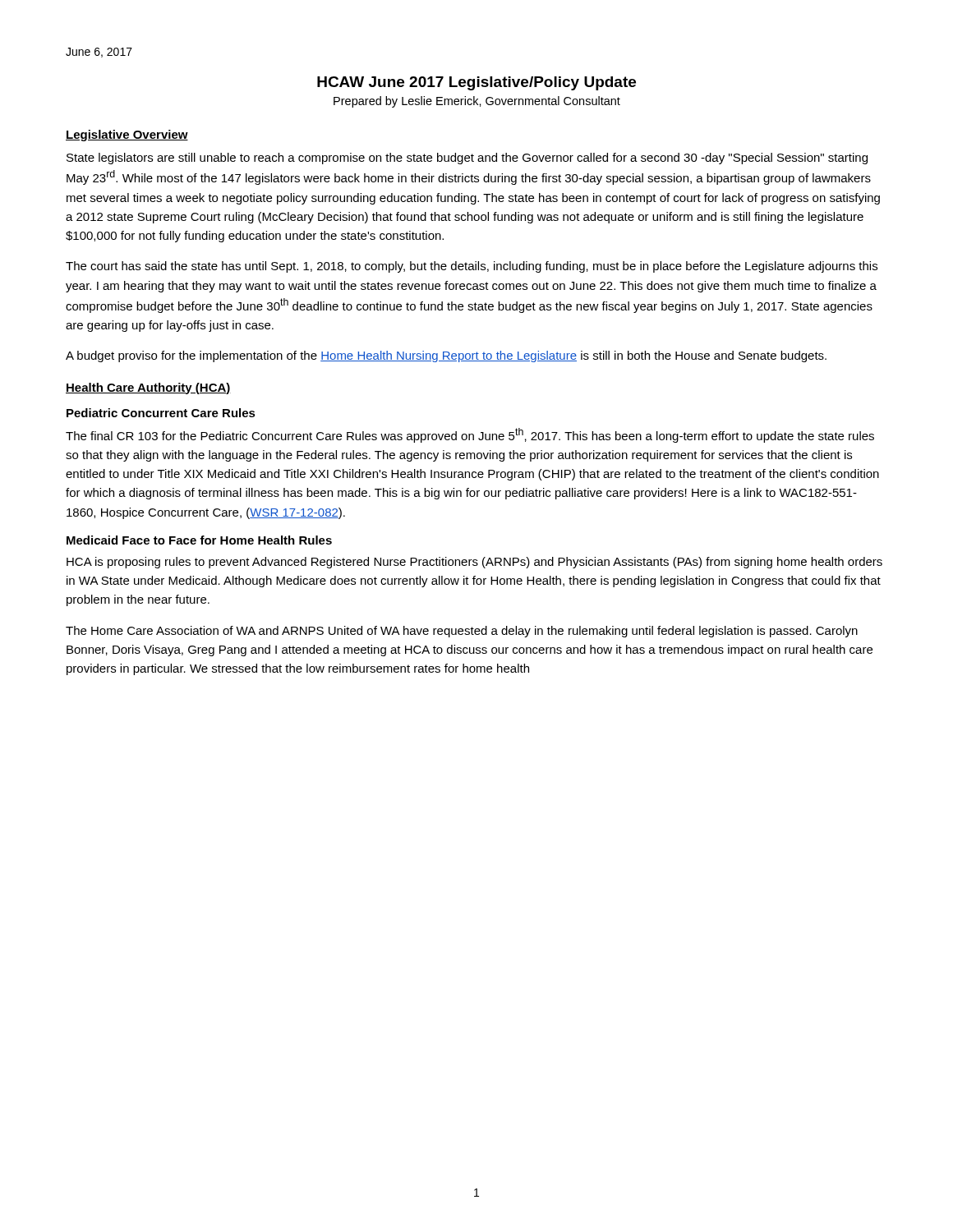This screenshot has width=953, height=1232.
Task: Locate the block of text that opens with "HCA is proposing rules to prevent Advanced Registered"
Action: click(474, 580)
